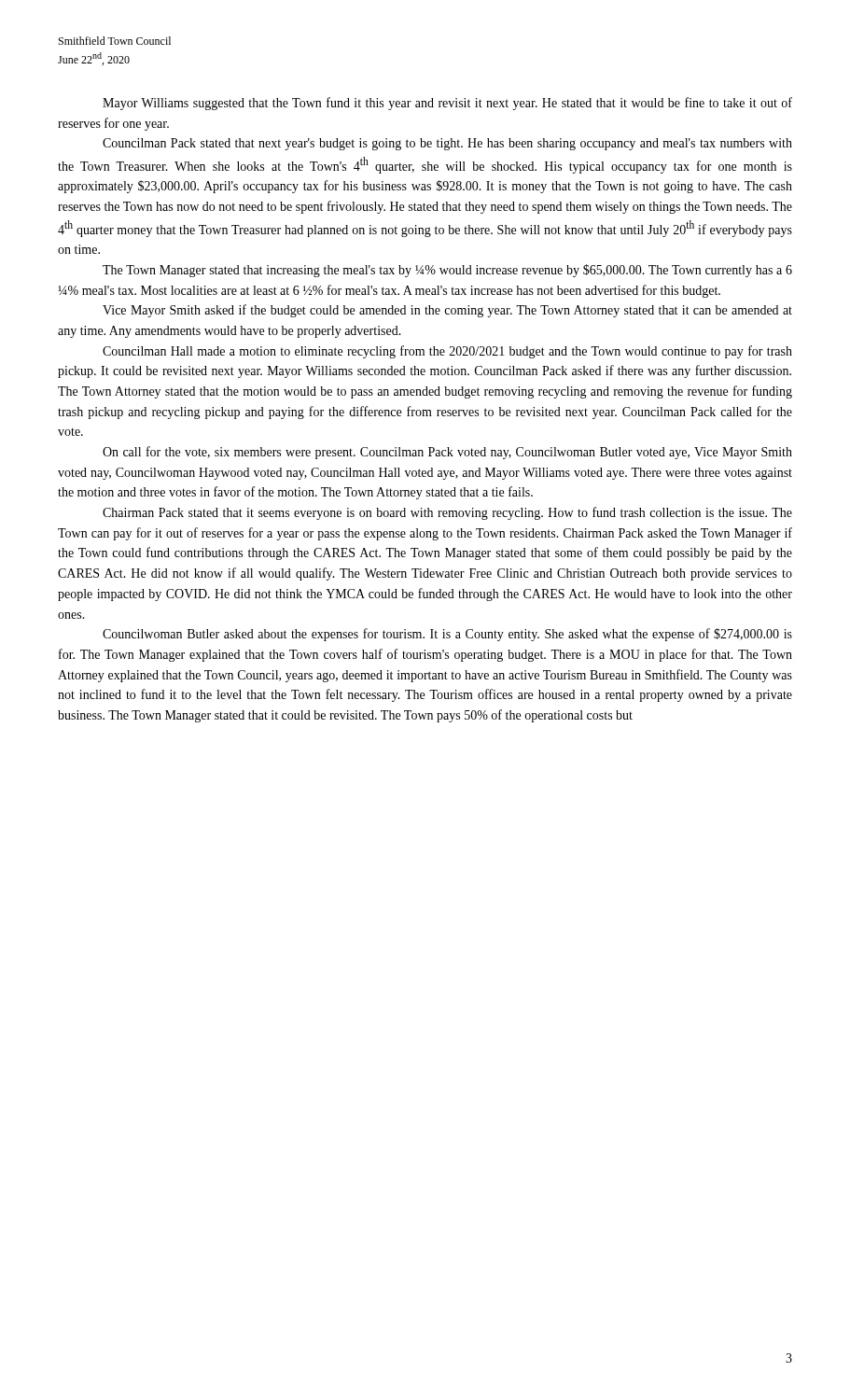Point to the block starting "The Town Manager stated that increasing the"

[425, 280]
